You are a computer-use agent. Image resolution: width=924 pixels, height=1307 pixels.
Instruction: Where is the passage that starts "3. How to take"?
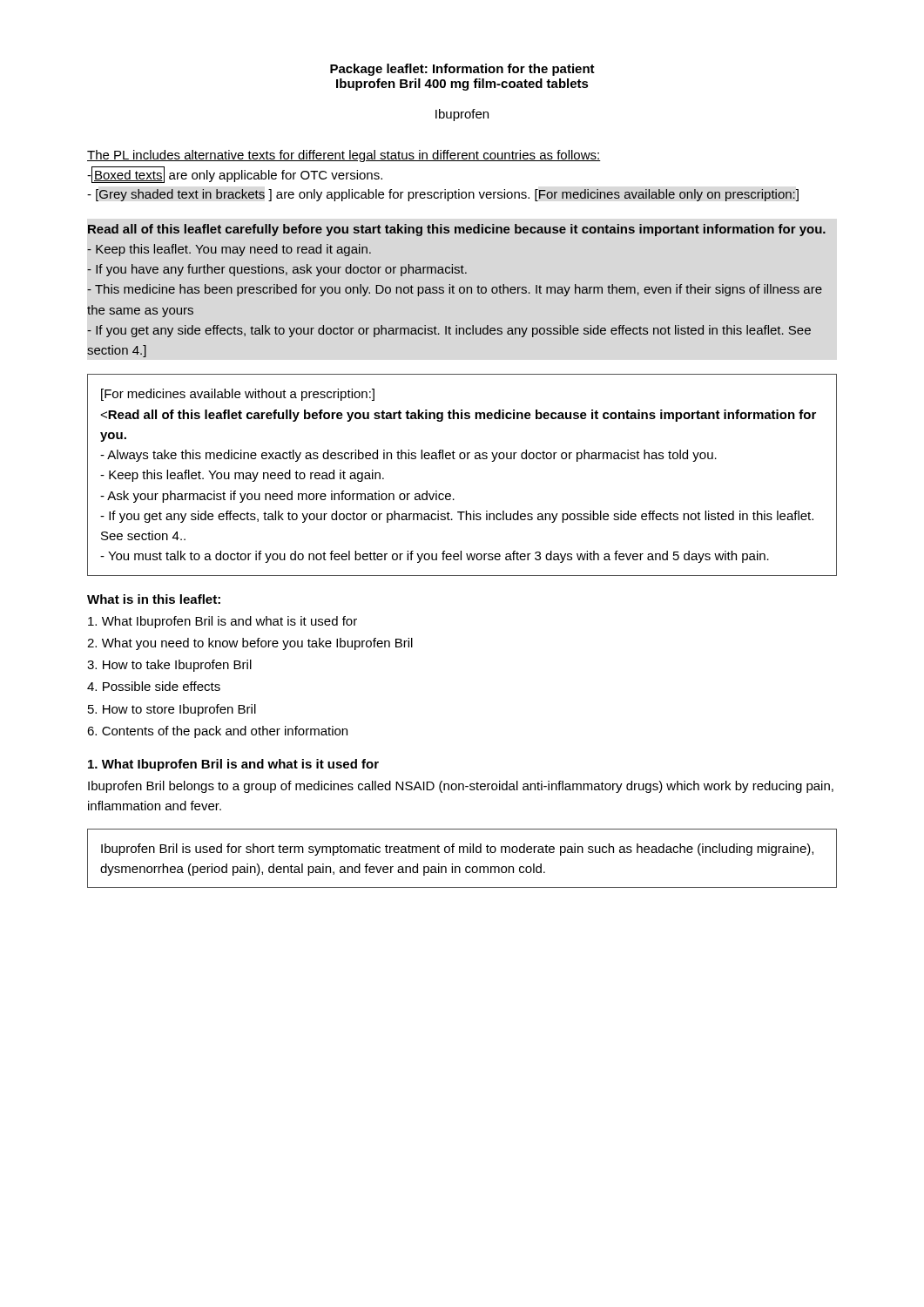pyautogui.click(x=170, y=664)
